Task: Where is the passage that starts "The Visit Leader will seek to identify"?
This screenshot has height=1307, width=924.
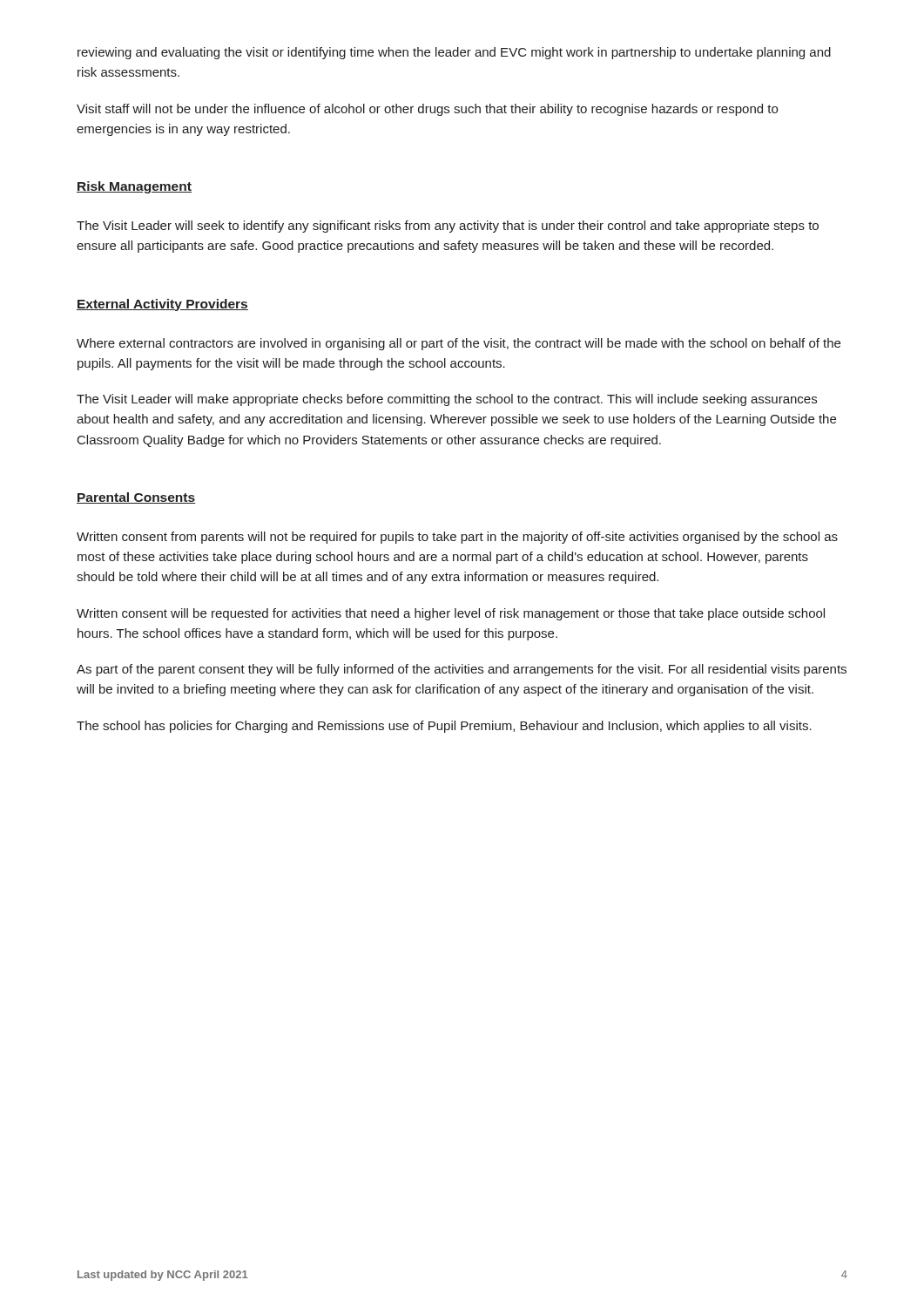Action: pyautogui.click(x=448, y=235)
